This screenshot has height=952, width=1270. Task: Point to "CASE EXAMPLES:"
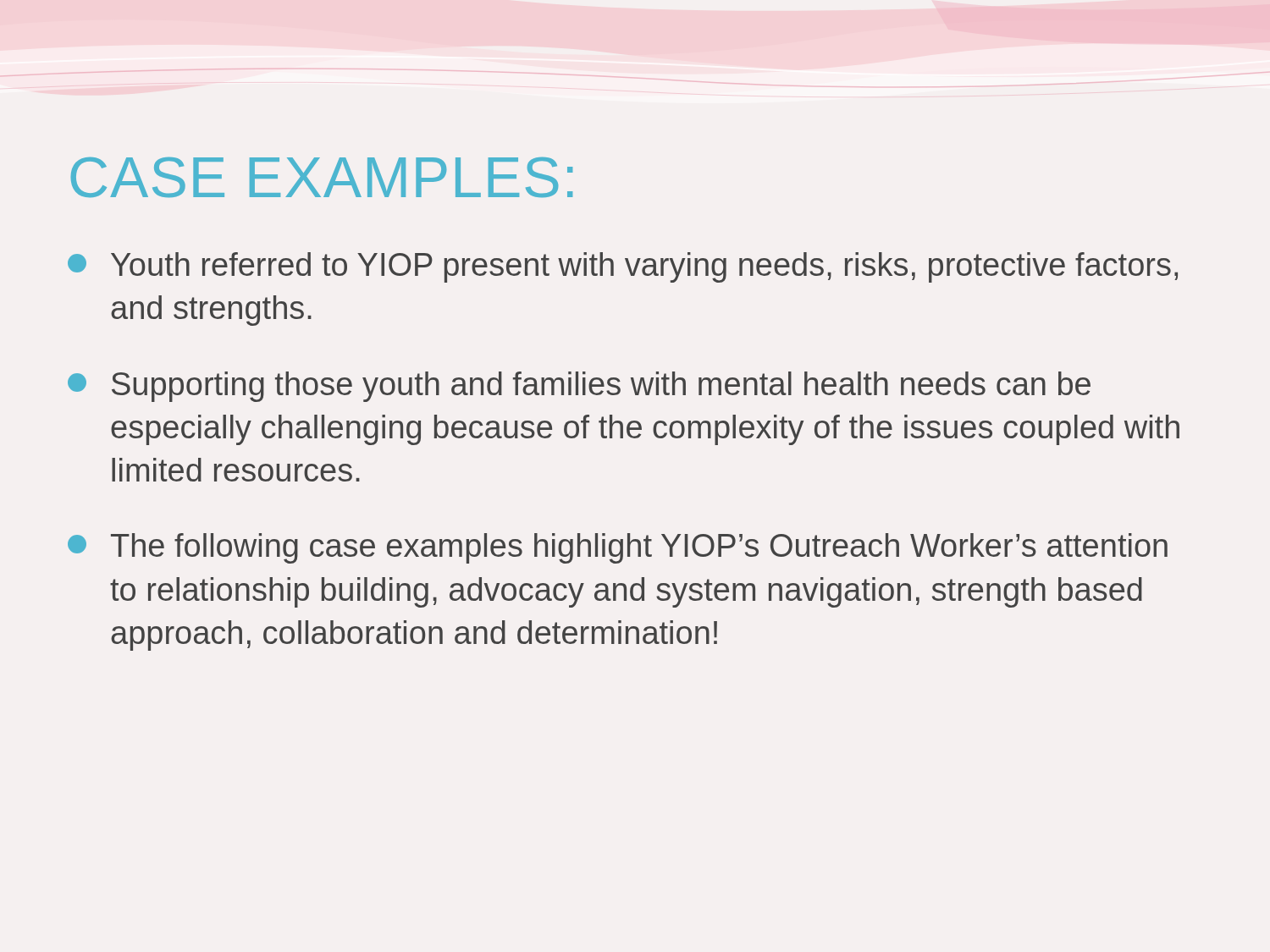tap(323, 177)
